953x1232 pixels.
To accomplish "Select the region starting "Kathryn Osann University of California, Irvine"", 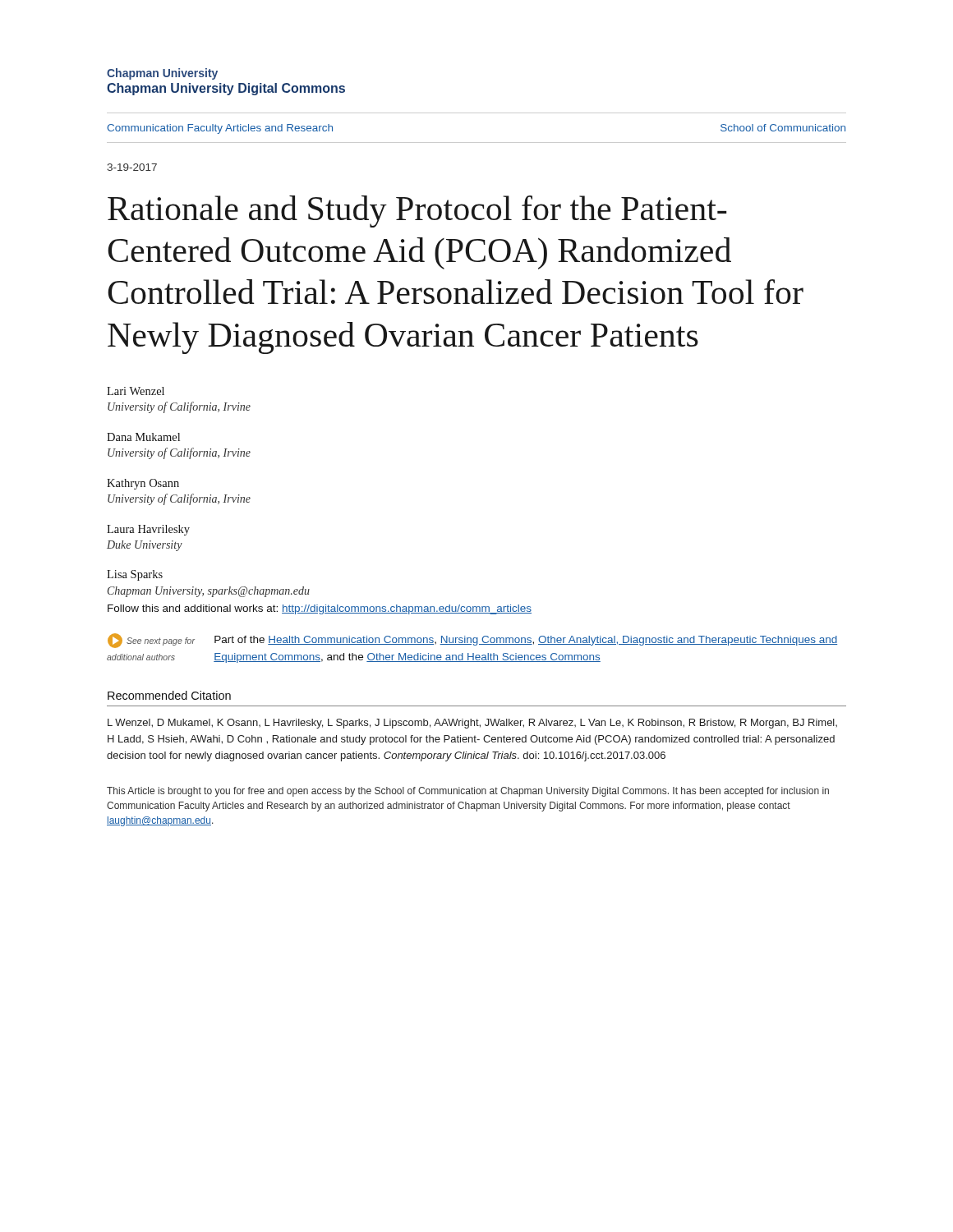I will 143,484.
